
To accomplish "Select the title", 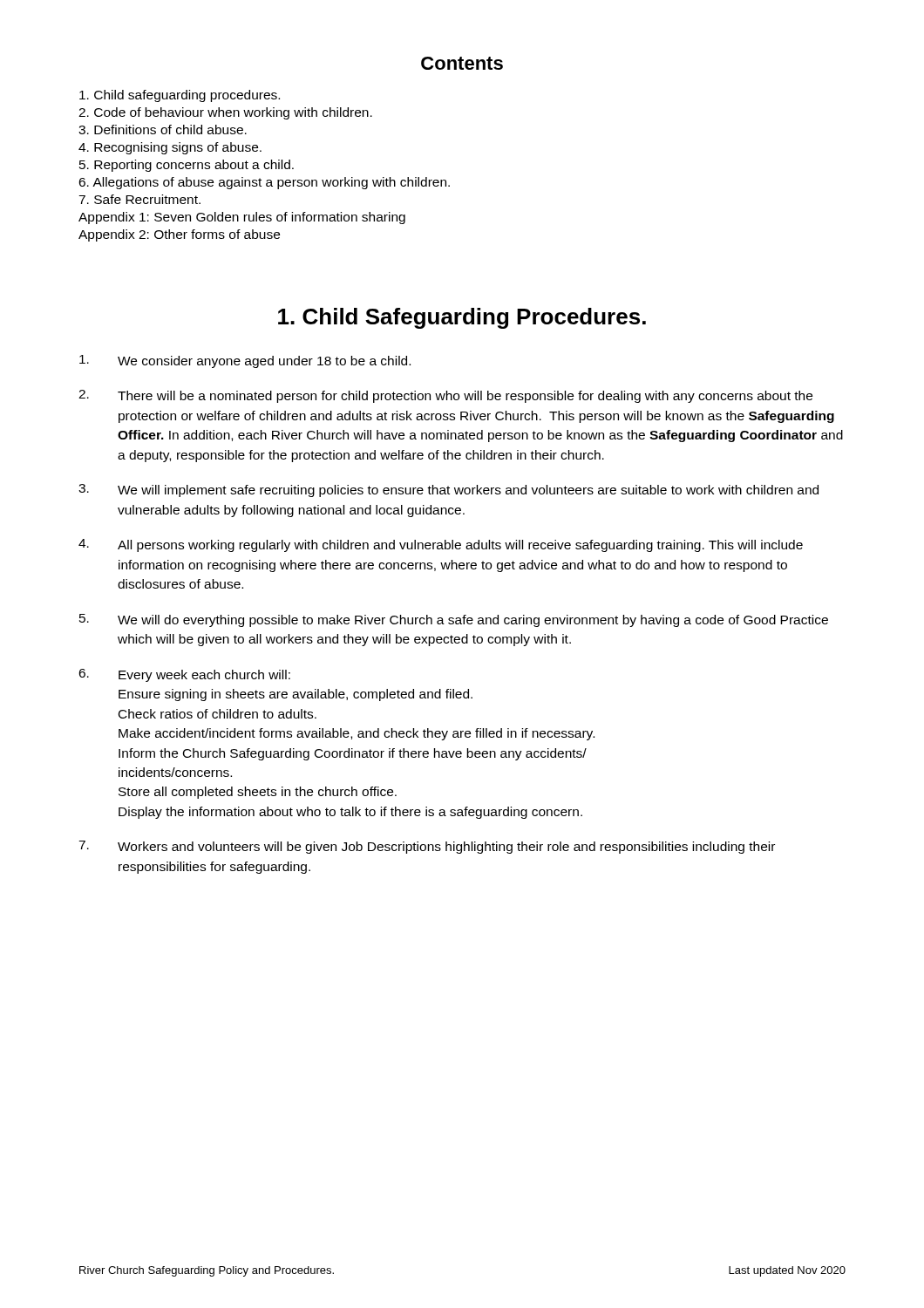I will tap(462, 64).
